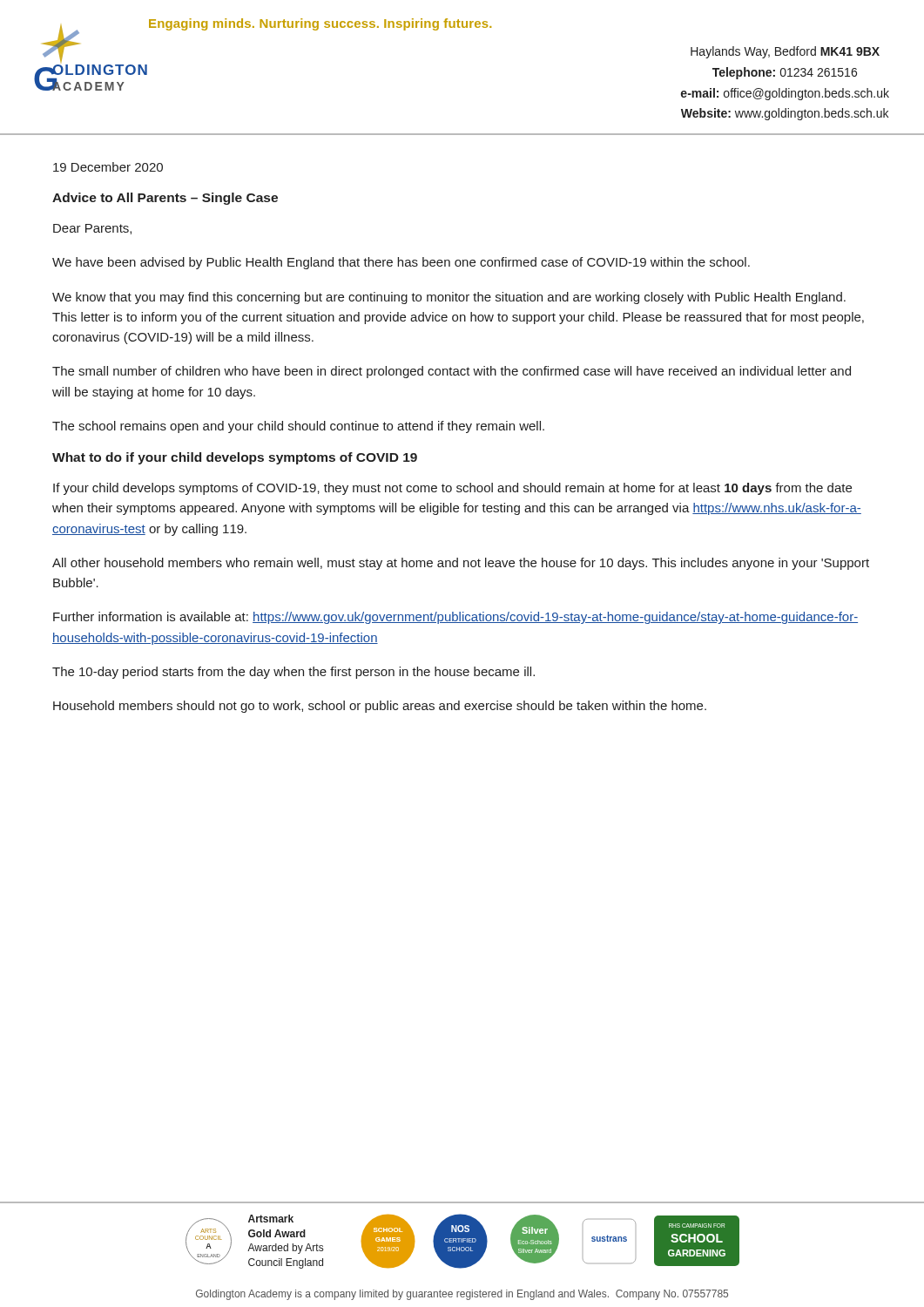The width and height of the screenshot is (924, 1307).
Task: Select the text block that reads "We have been advised by Public Health"
Action: pyautogui.click(x=401, y=262)
